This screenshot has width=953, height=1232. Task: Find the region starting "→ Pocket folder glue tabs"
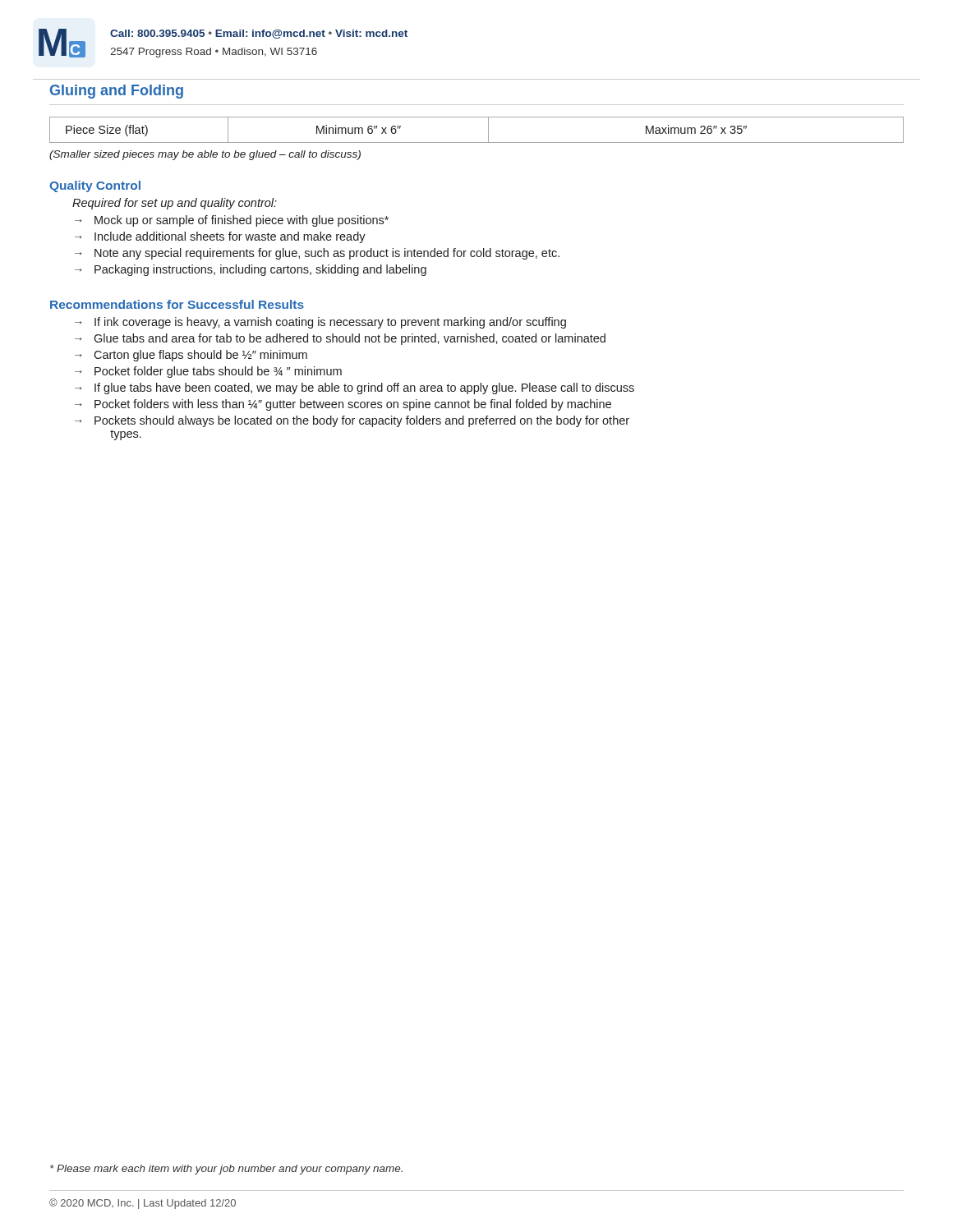click(x=208, y=372)
